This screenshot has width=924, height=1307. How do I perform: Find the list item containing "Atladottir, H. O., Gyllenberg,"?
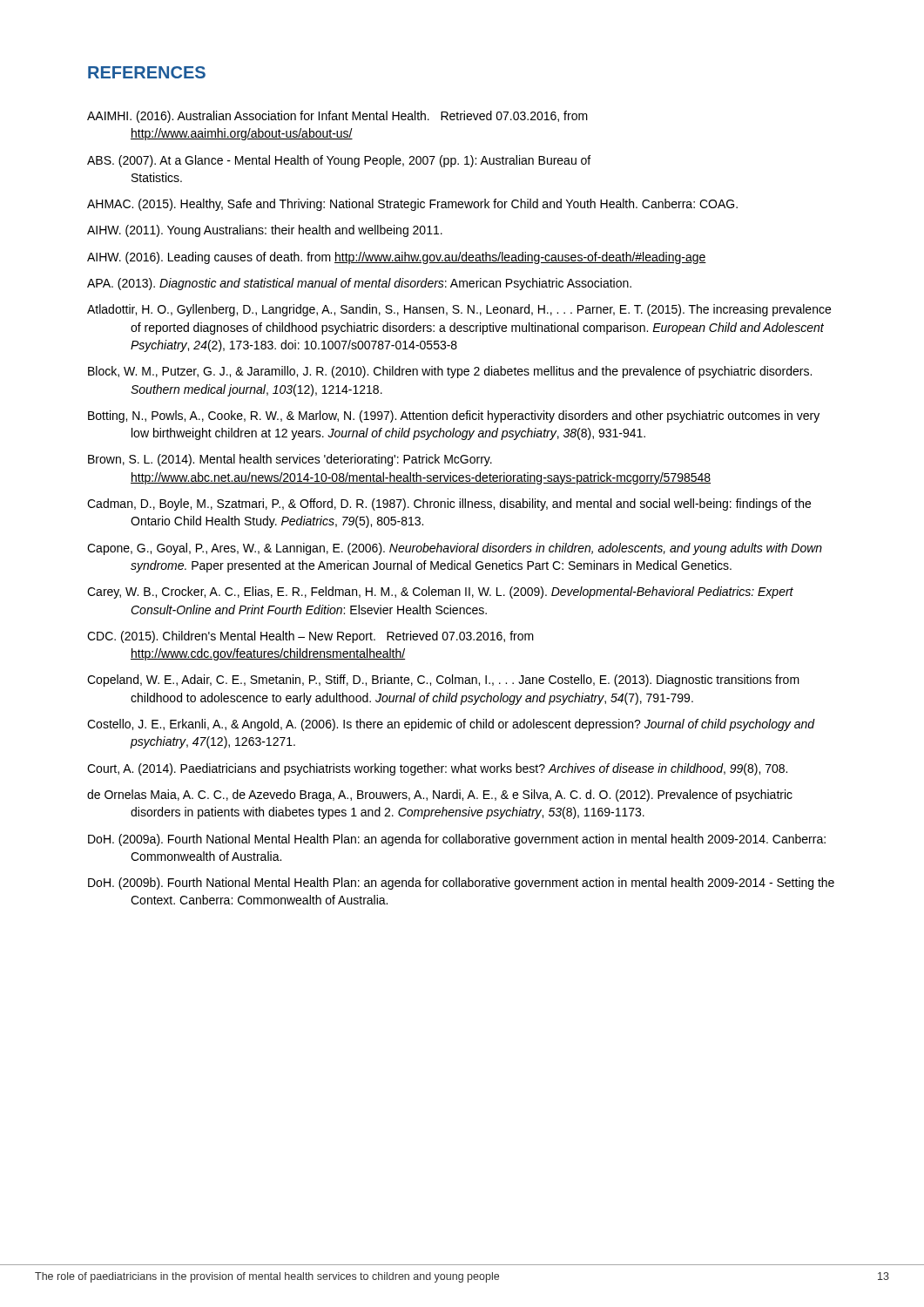459,327
